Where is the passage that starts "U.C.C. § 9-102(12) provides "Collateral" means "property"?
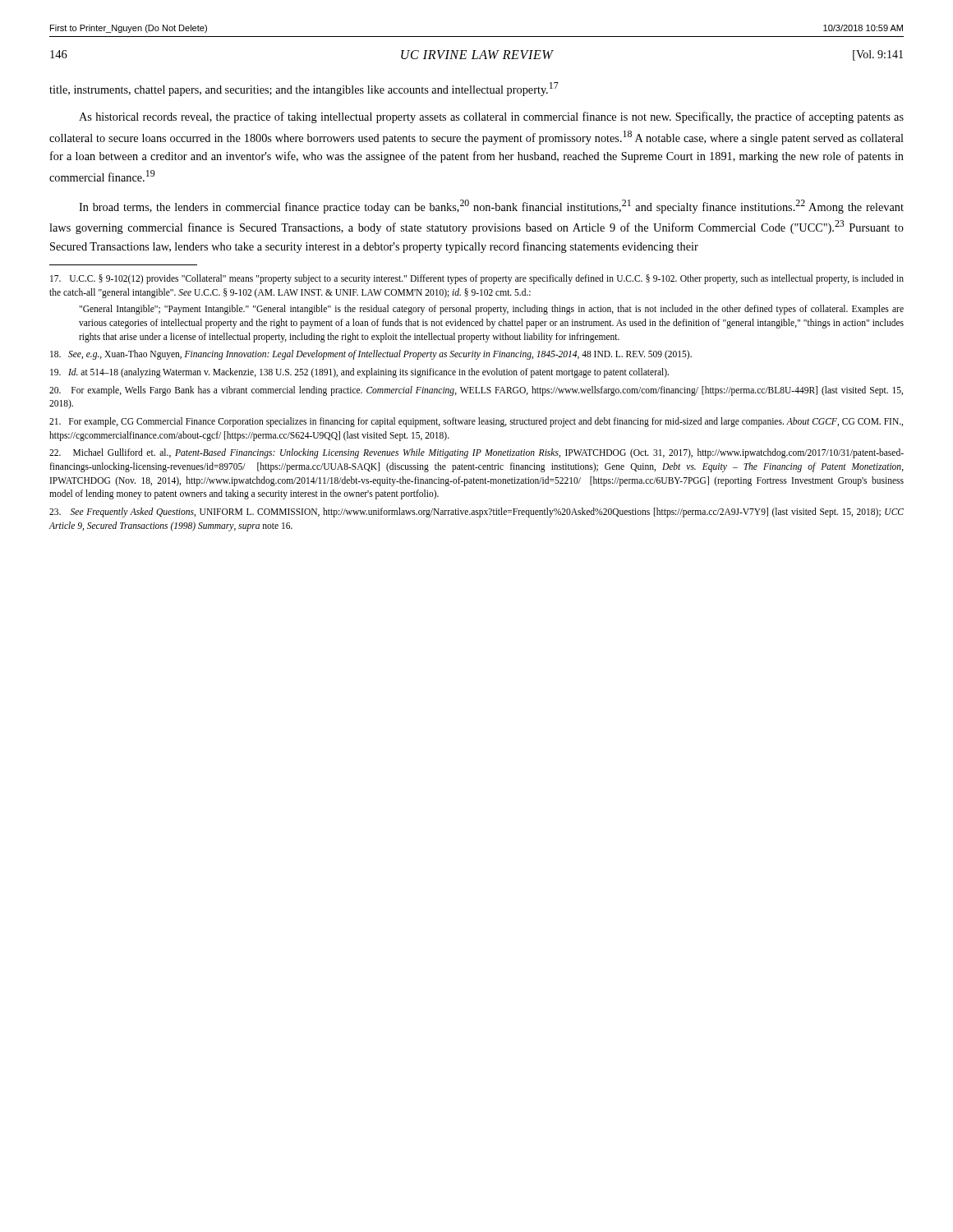Viewport: 953px width, 1232px height. (476, 308)
